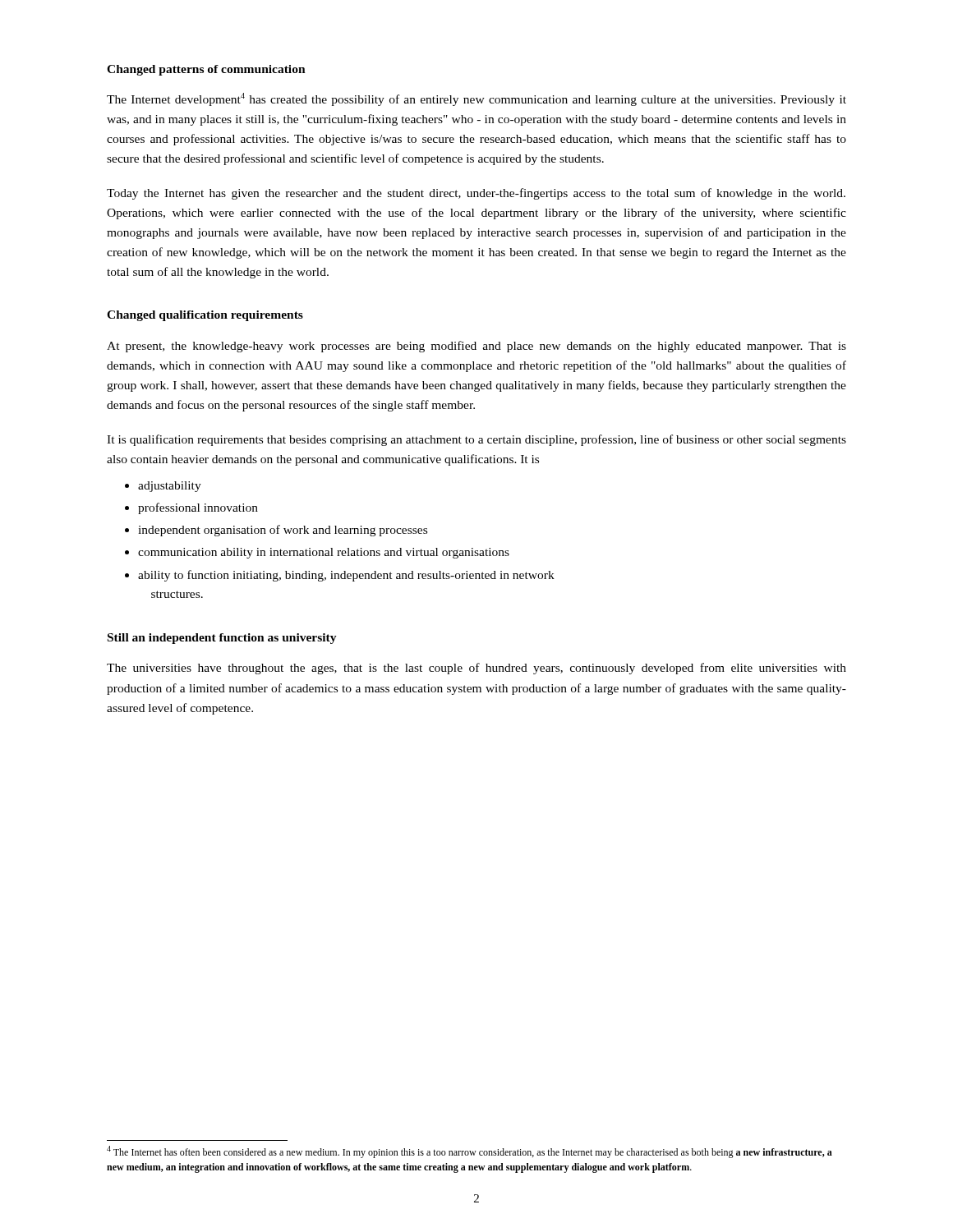This screenshot has height=1232, width=953.
Task: Click on the text starting "Changed qualification requirements"
Action: pos(205,314)
